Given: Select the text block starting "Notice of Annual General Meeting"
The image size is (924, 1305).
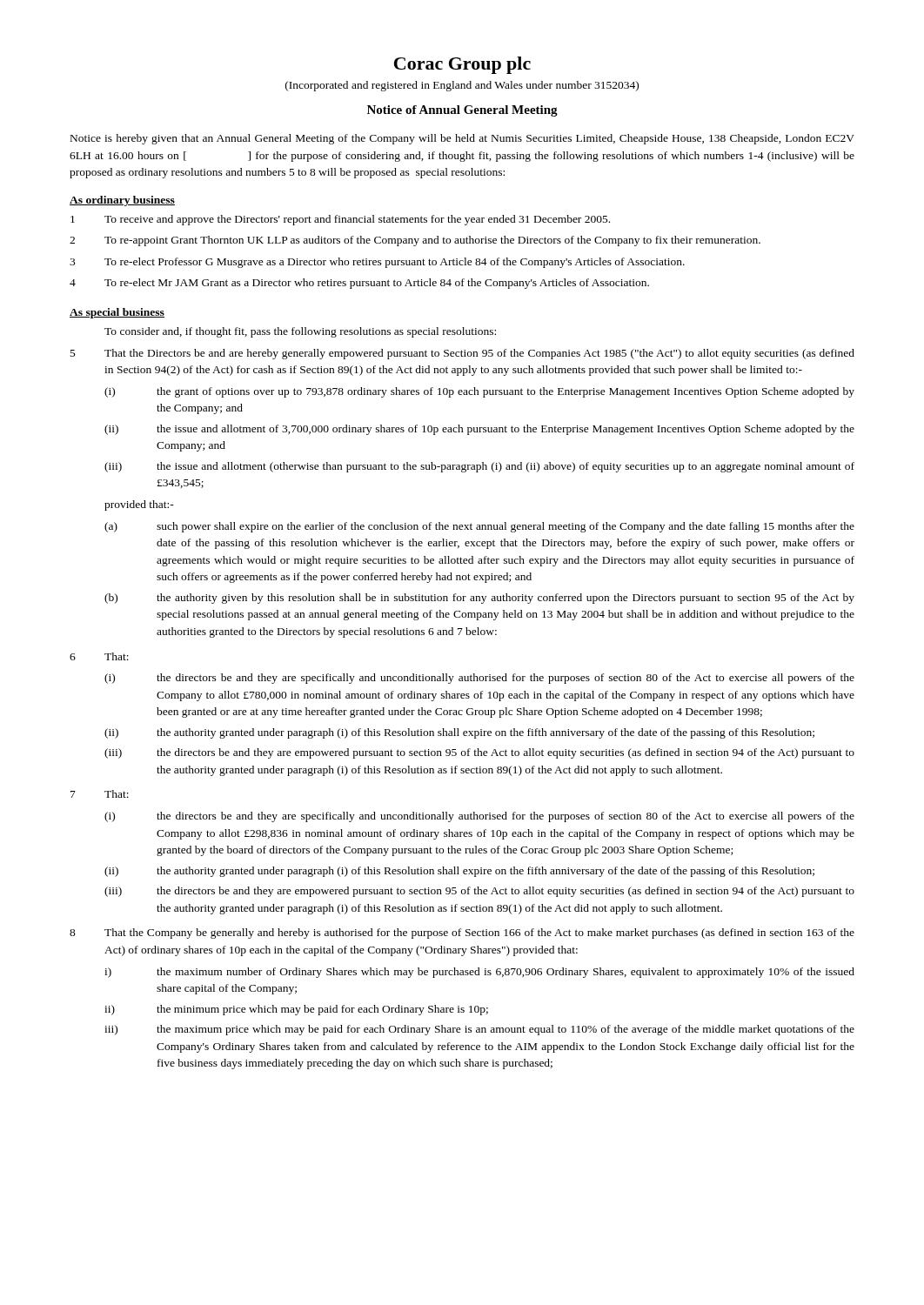Looking at the screenshot, I should coord(462,110).
